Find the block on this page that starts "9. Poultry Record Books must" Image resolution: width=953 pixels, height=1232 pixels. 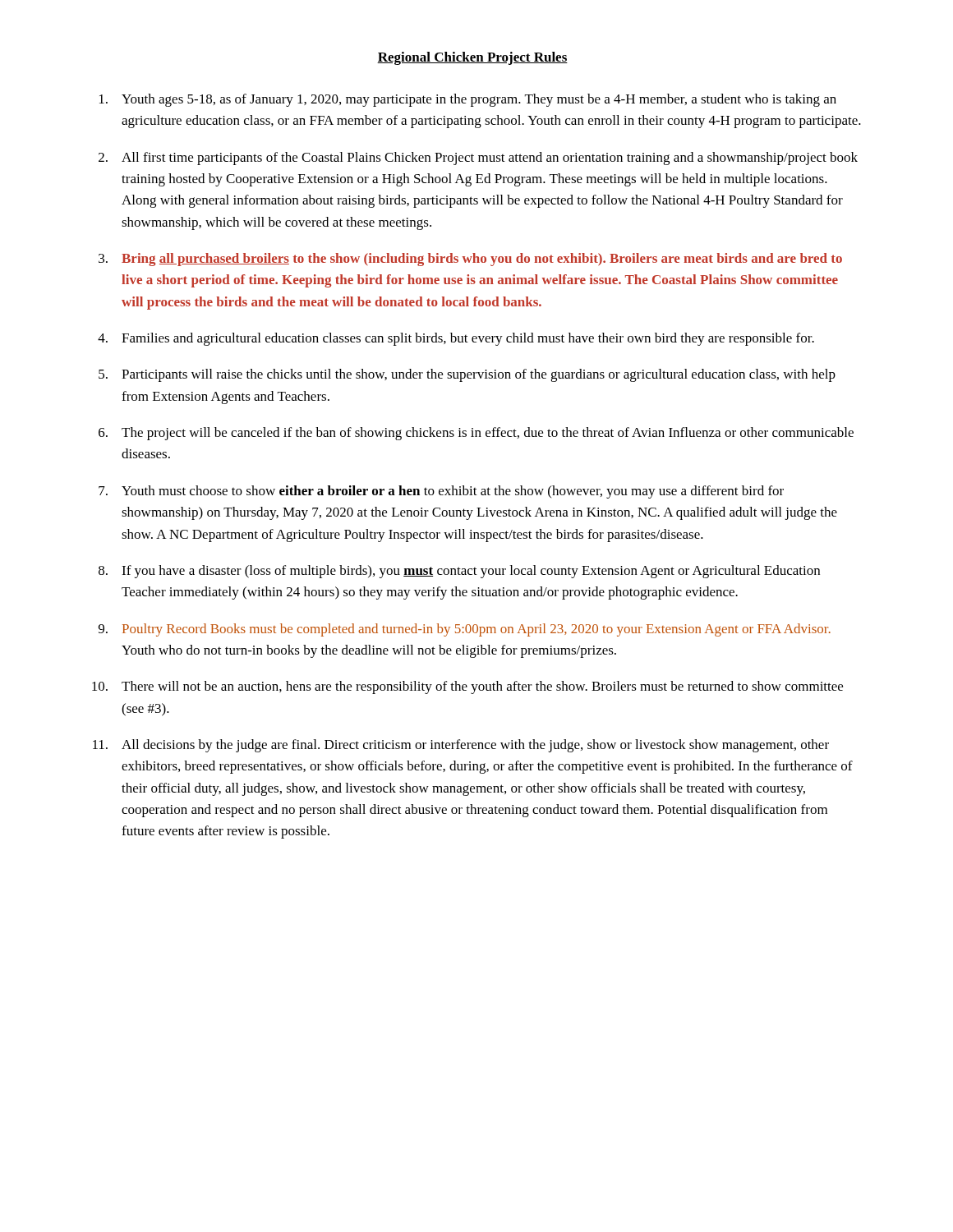pos(472,640)
